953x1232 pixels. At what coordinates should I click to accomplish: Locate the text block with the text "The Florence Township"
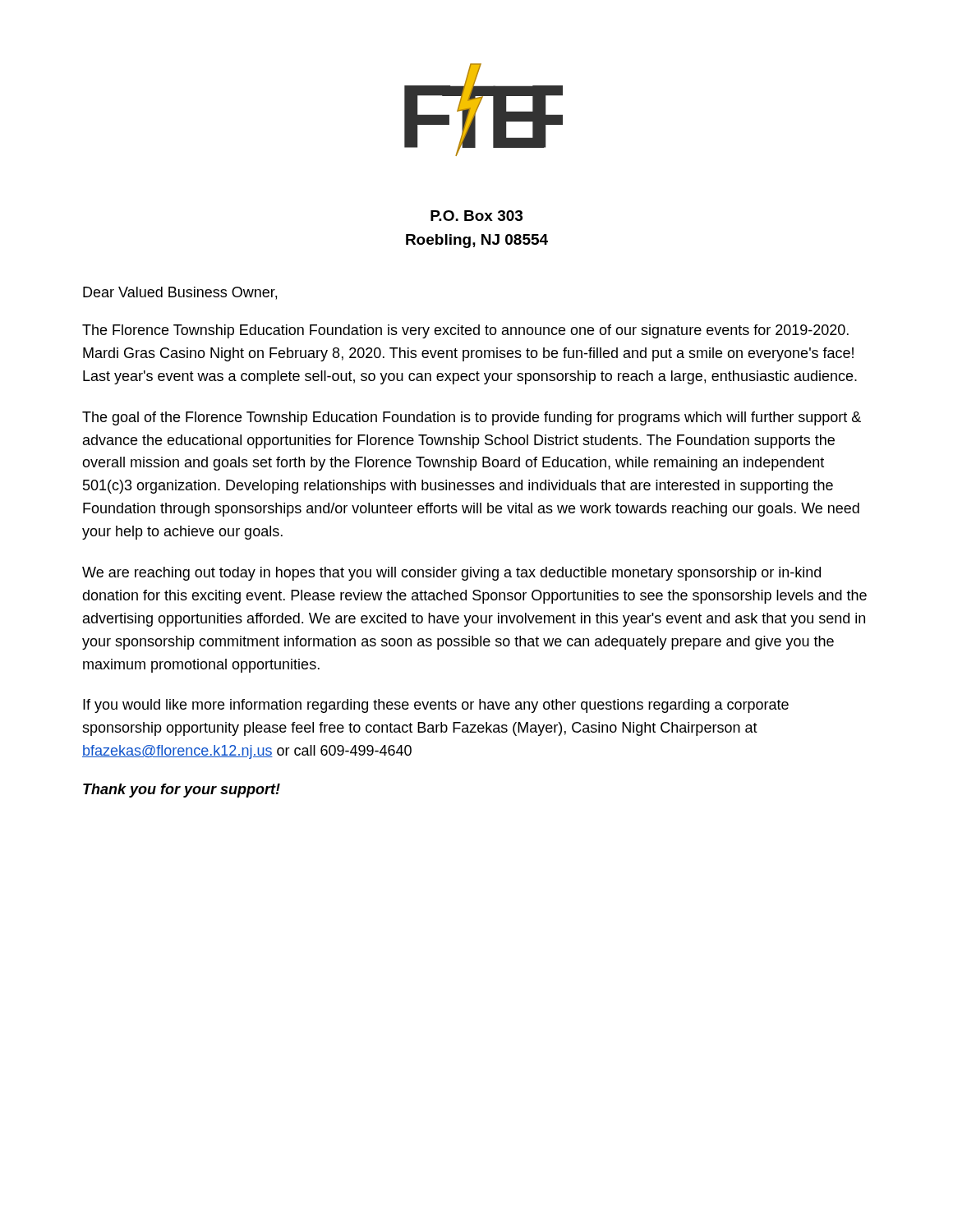tap(470, 353)
